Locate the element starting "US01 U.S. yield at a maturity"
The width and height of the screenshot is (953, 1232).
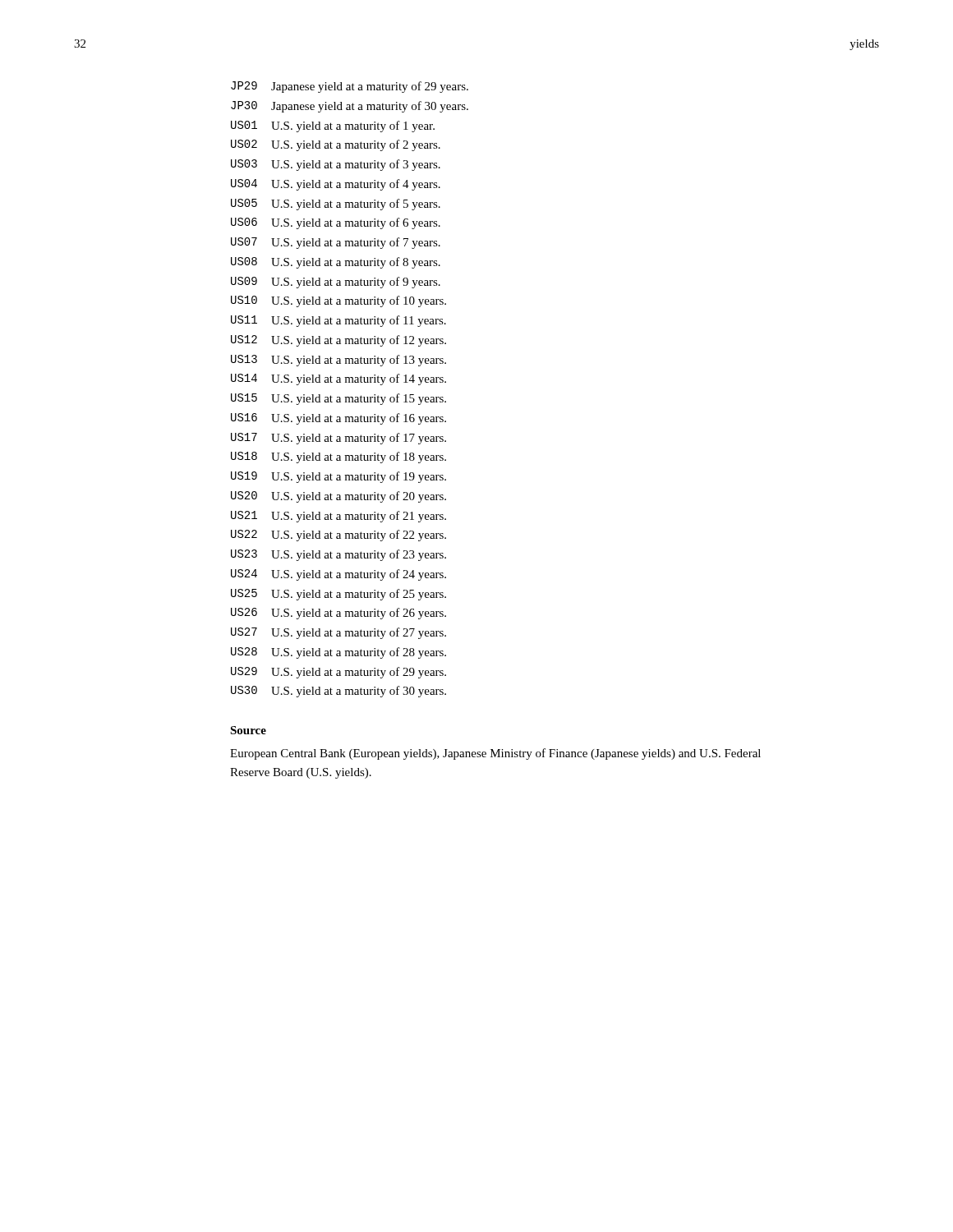point(333,126)
